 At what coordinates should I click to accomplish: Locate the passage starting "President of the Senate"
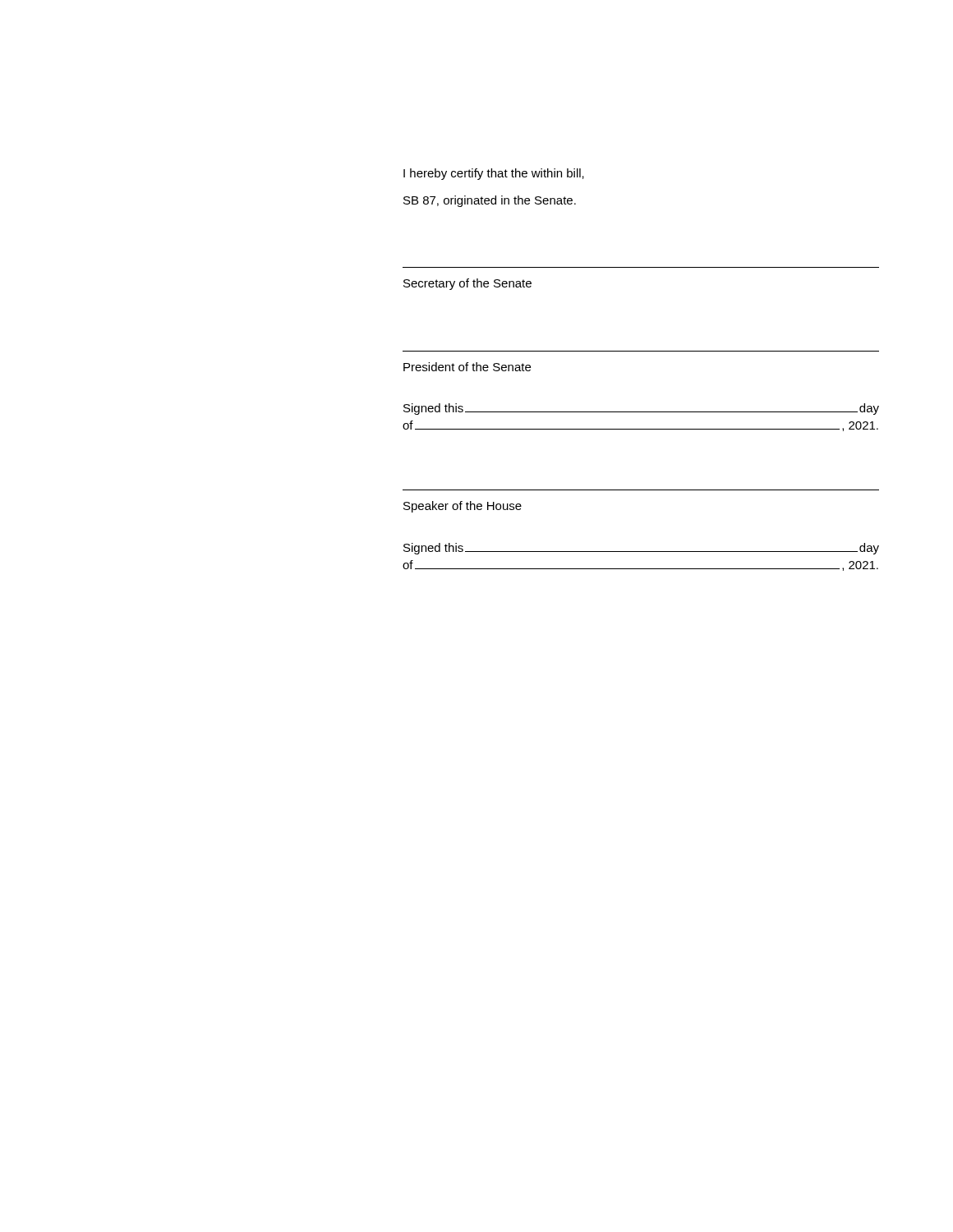click(x=467, y=366)
